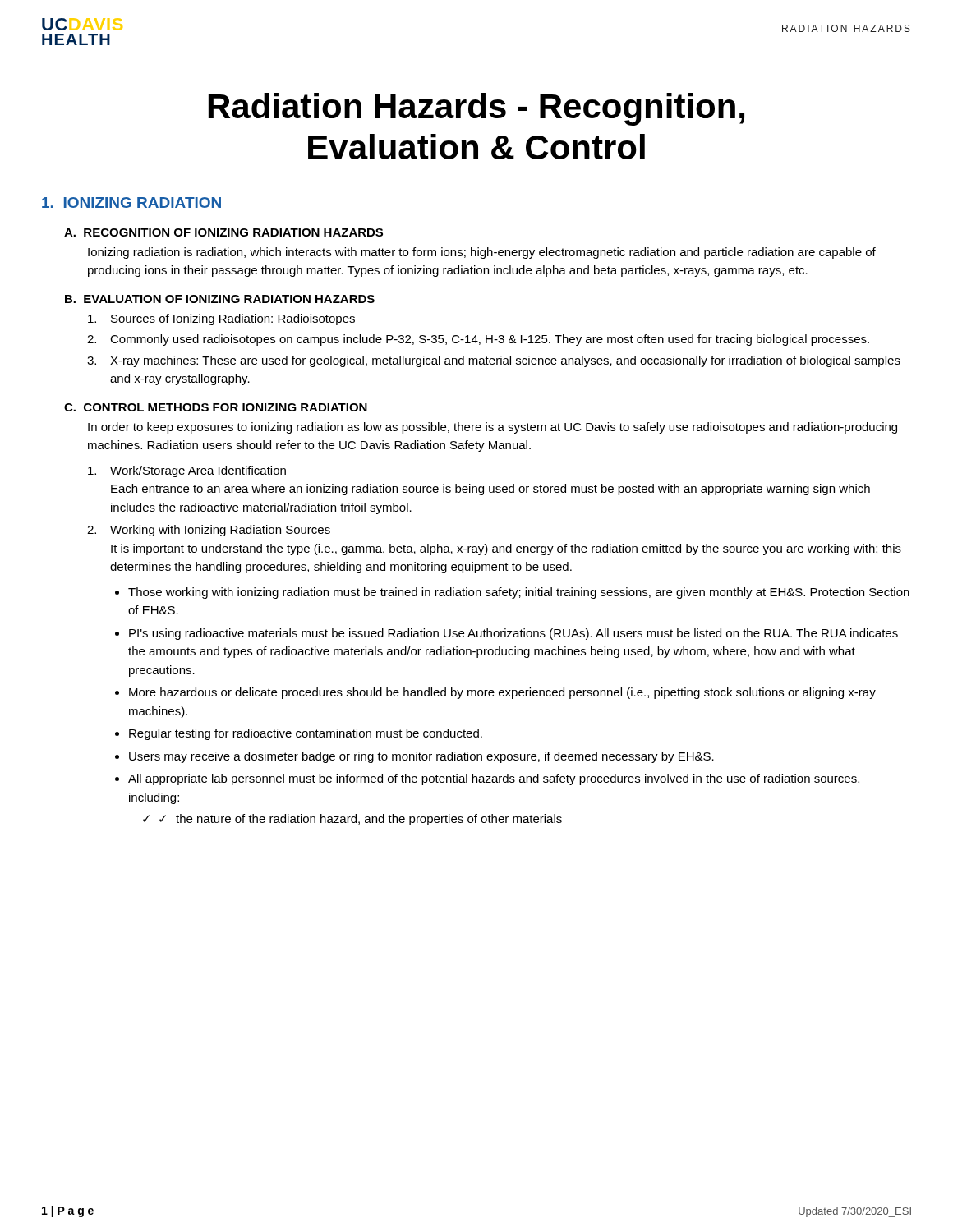
Task: Select the section header with the text "B. EVALUATION OF IONIZING"
Action: click(x=219, y=298)
